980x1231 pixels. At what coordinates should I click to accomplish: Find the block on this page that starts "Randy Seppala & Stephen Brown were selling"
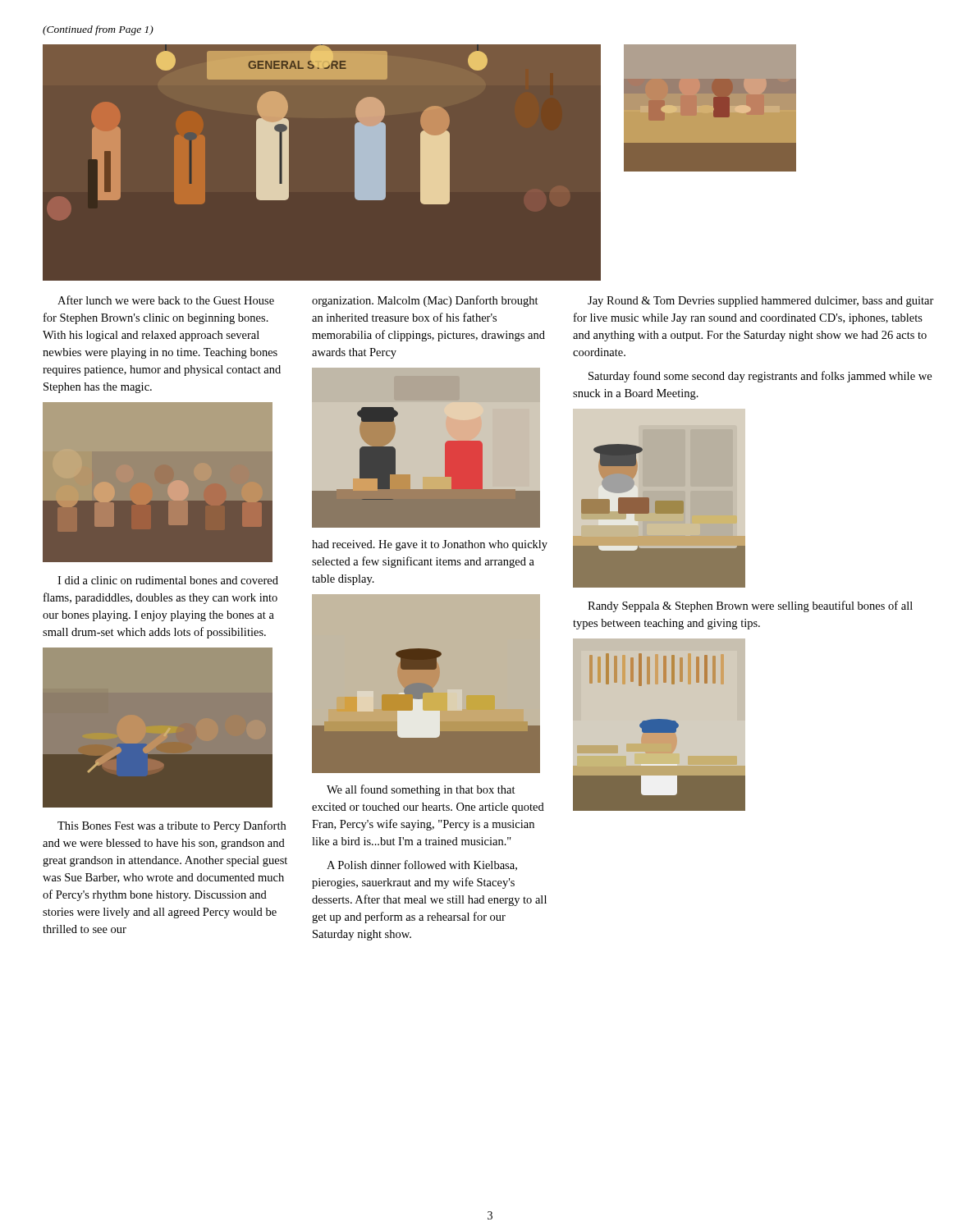click(x=755, y=615)
